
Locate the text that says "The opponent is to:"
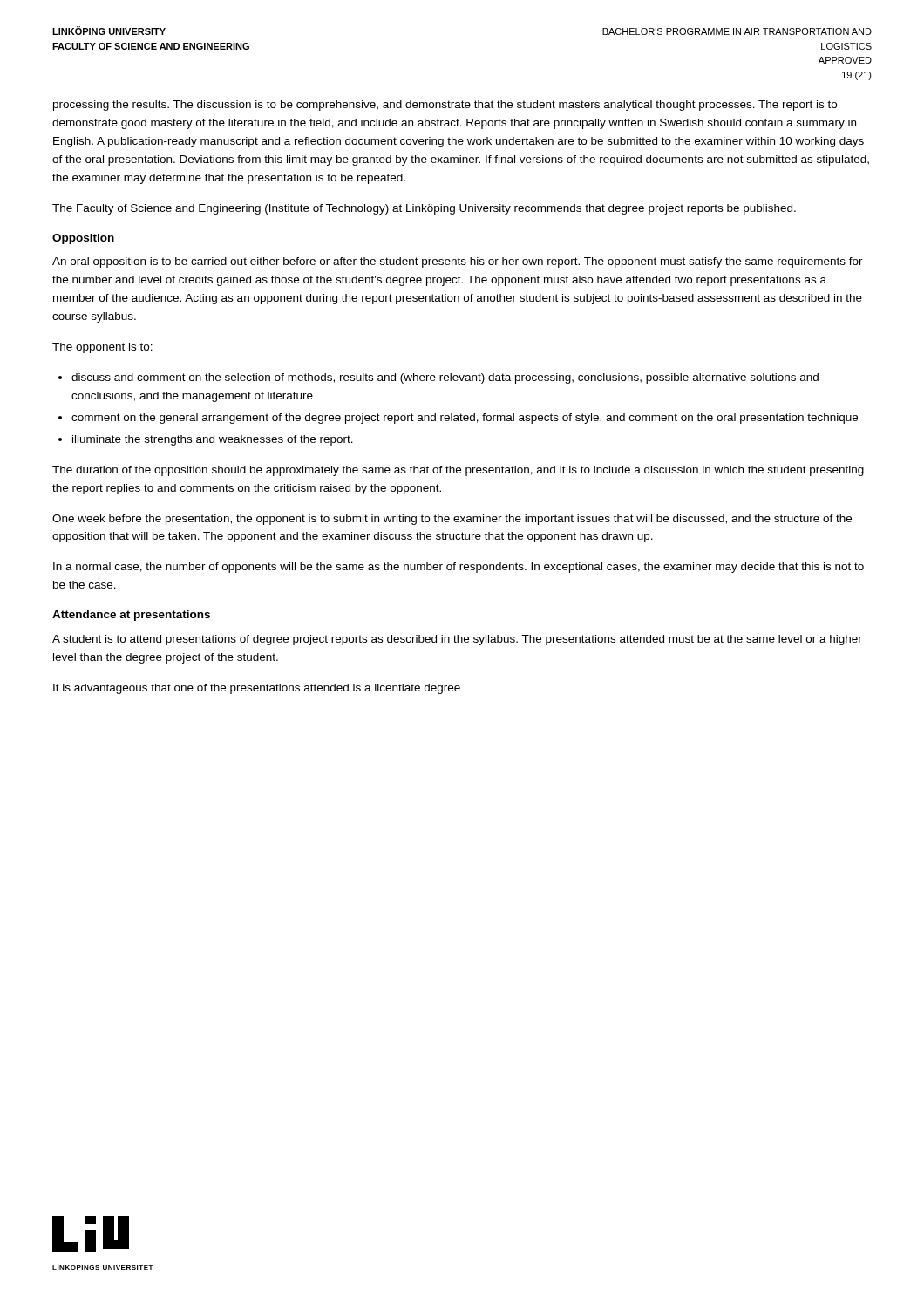[102, 348]
